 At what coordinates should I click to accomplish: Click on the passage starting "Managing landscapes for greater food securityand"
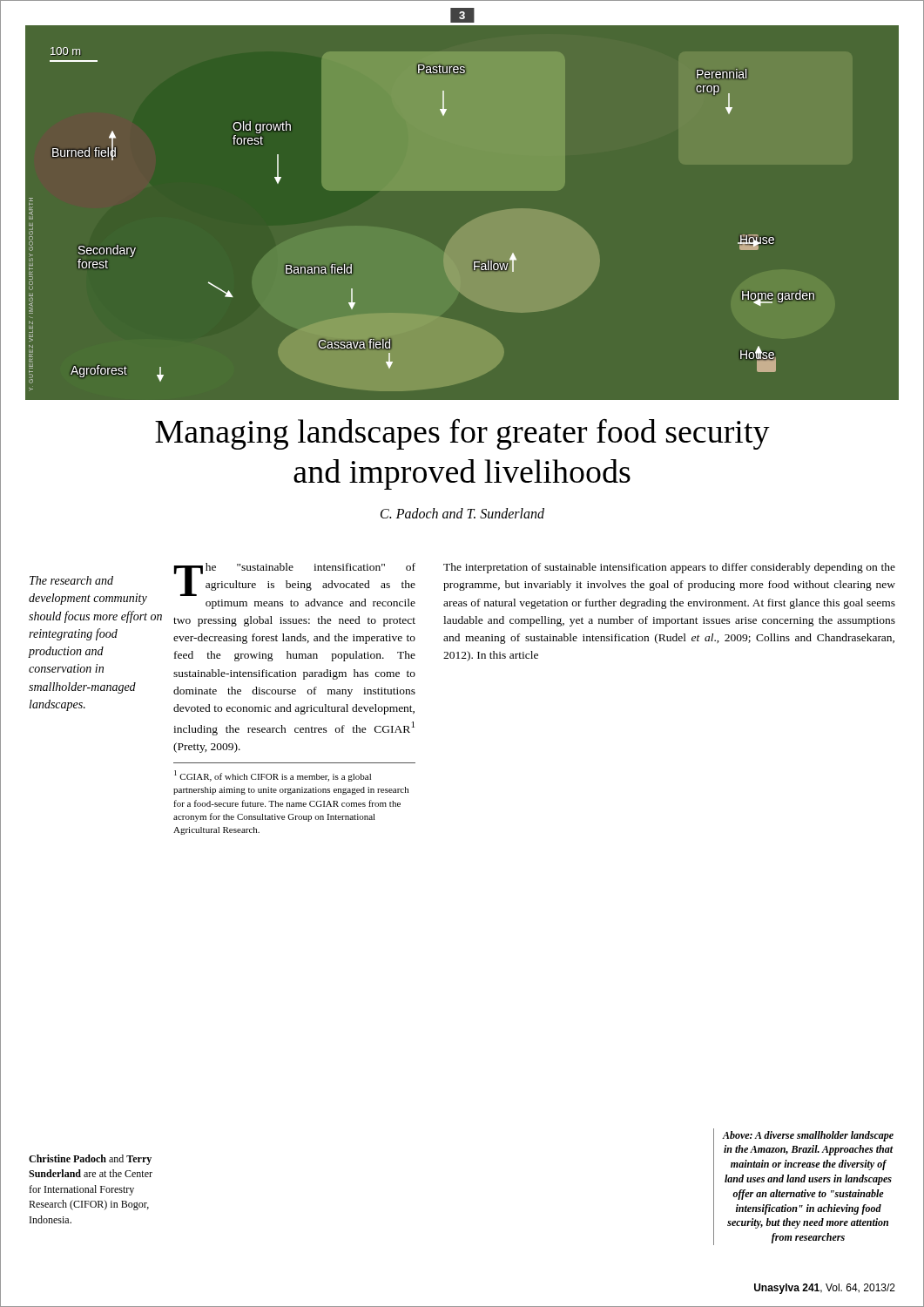click(x=462, y=451)
